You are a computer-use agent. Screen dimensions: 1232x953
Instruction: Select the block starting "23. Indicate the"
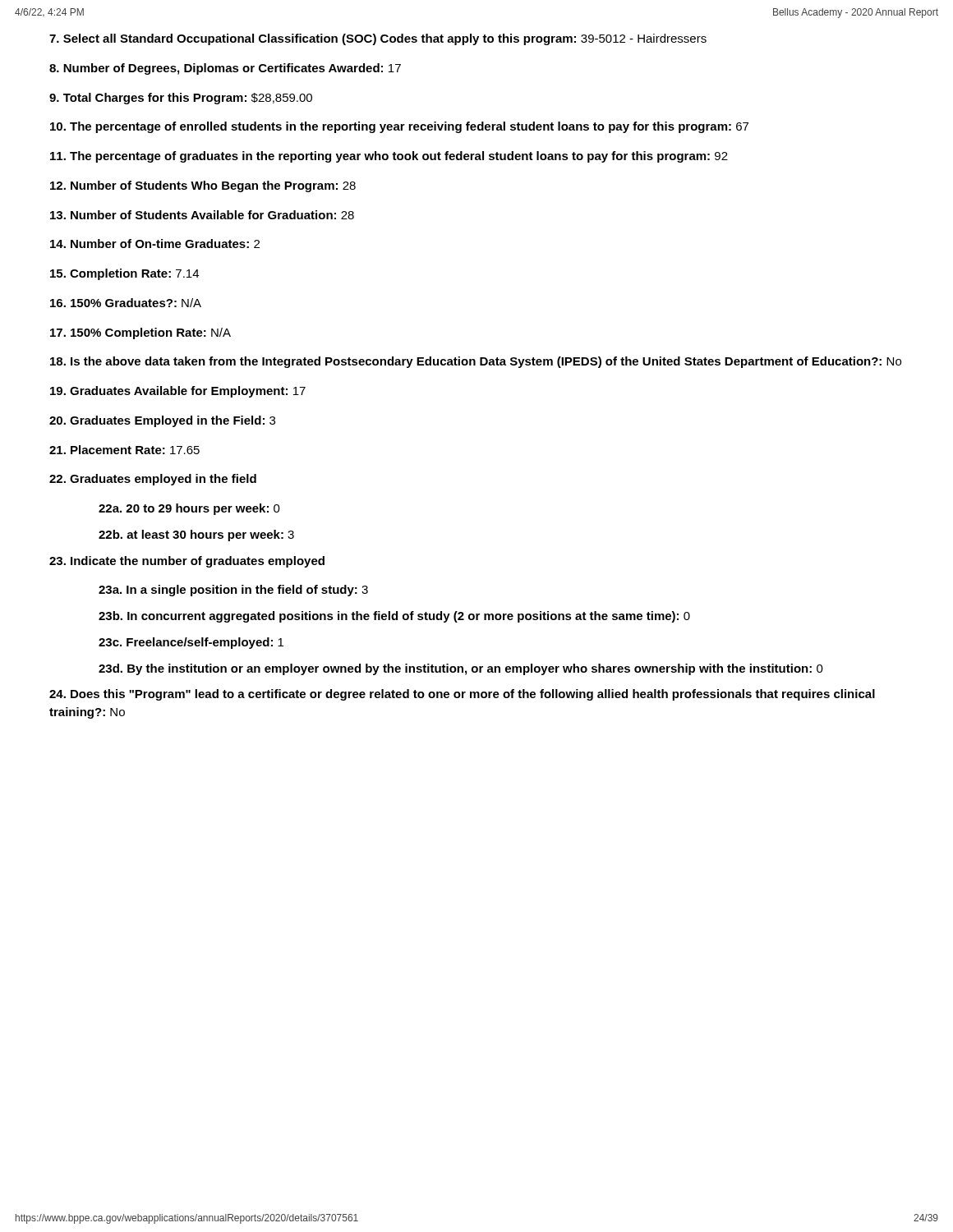pos(187,560)
